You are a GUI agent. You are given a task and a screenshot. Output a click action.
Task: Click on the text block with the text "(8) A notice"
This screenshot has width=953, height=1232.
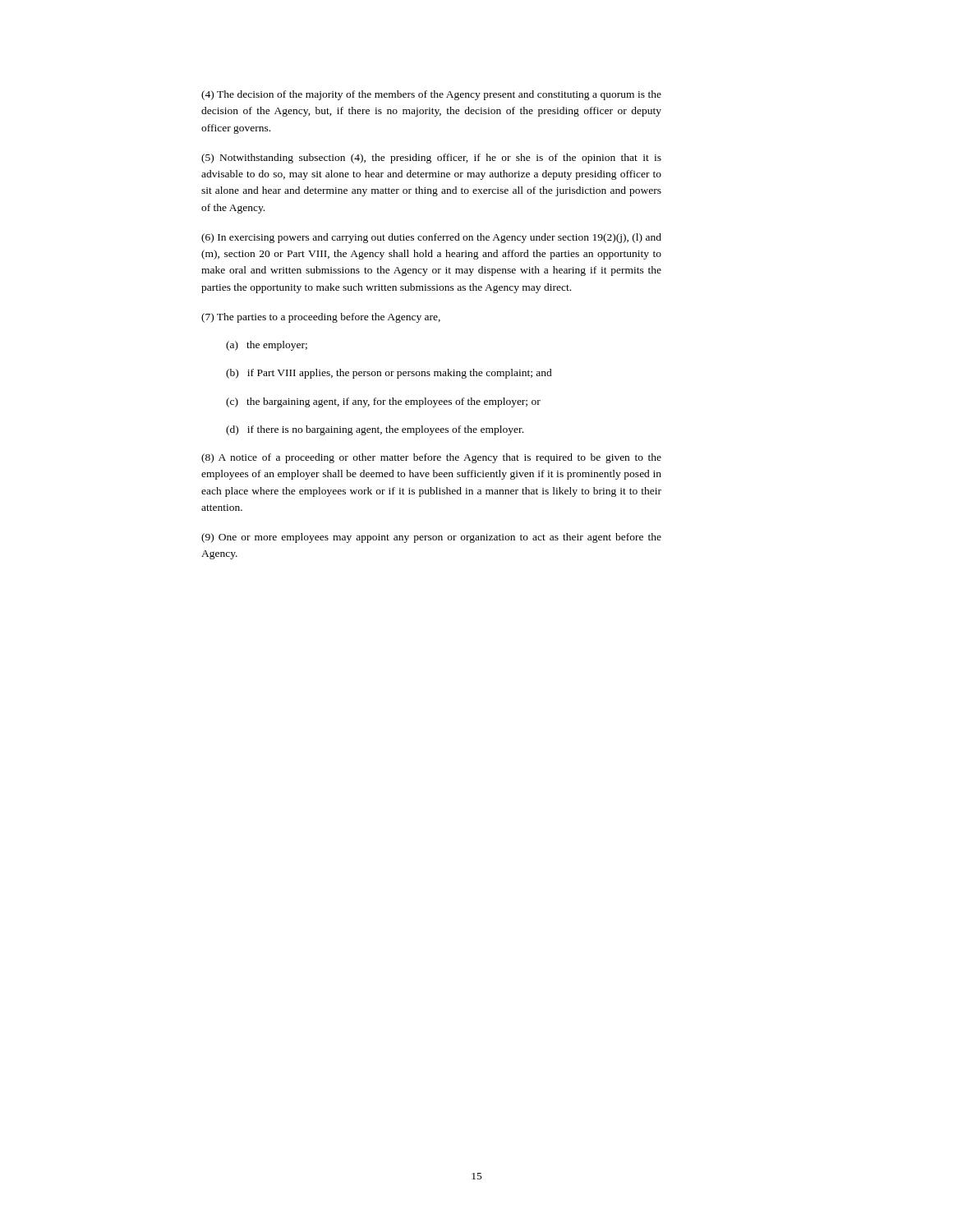coord(431,482)
